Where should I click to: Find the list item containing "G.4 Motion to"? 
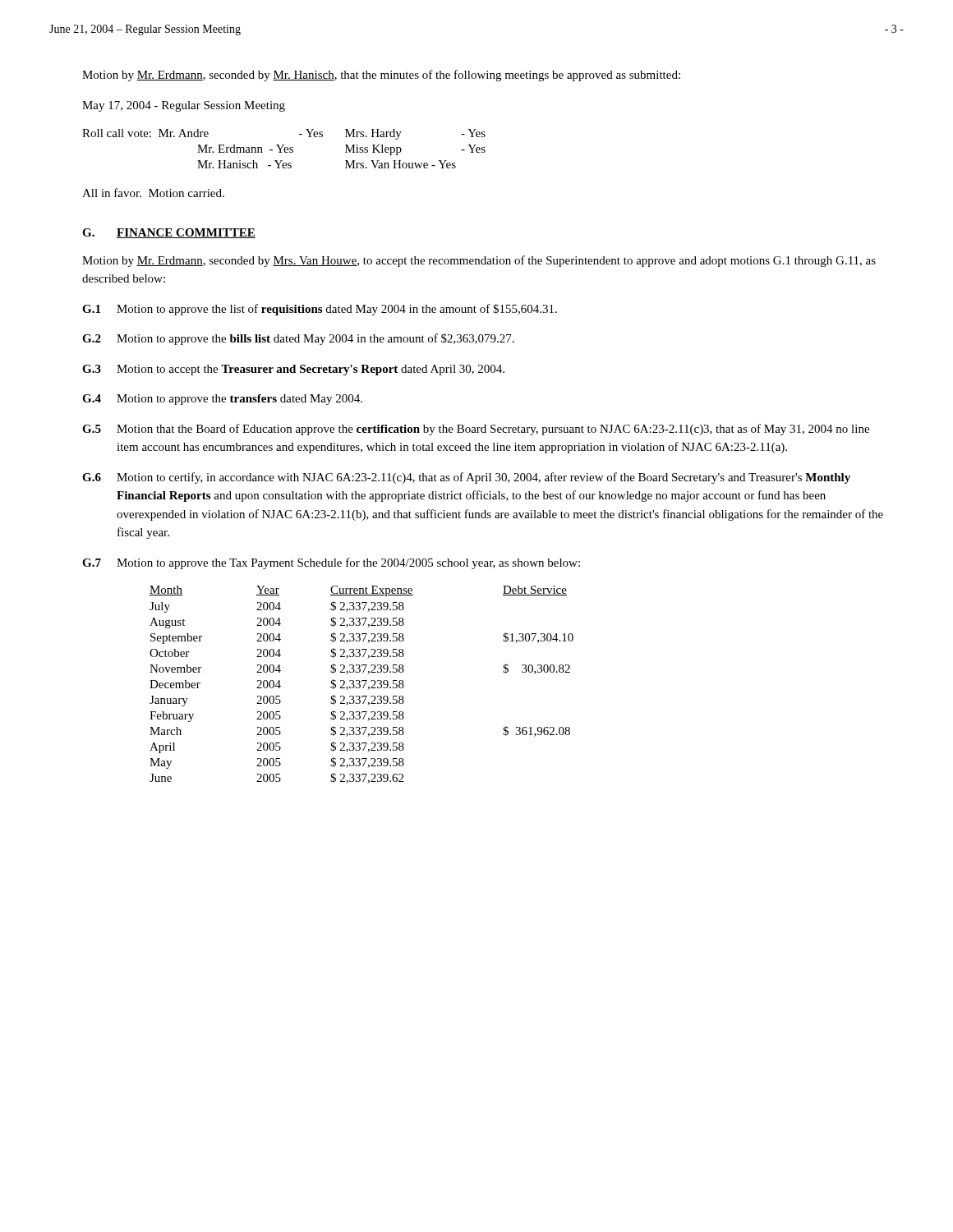pos(222,400)
